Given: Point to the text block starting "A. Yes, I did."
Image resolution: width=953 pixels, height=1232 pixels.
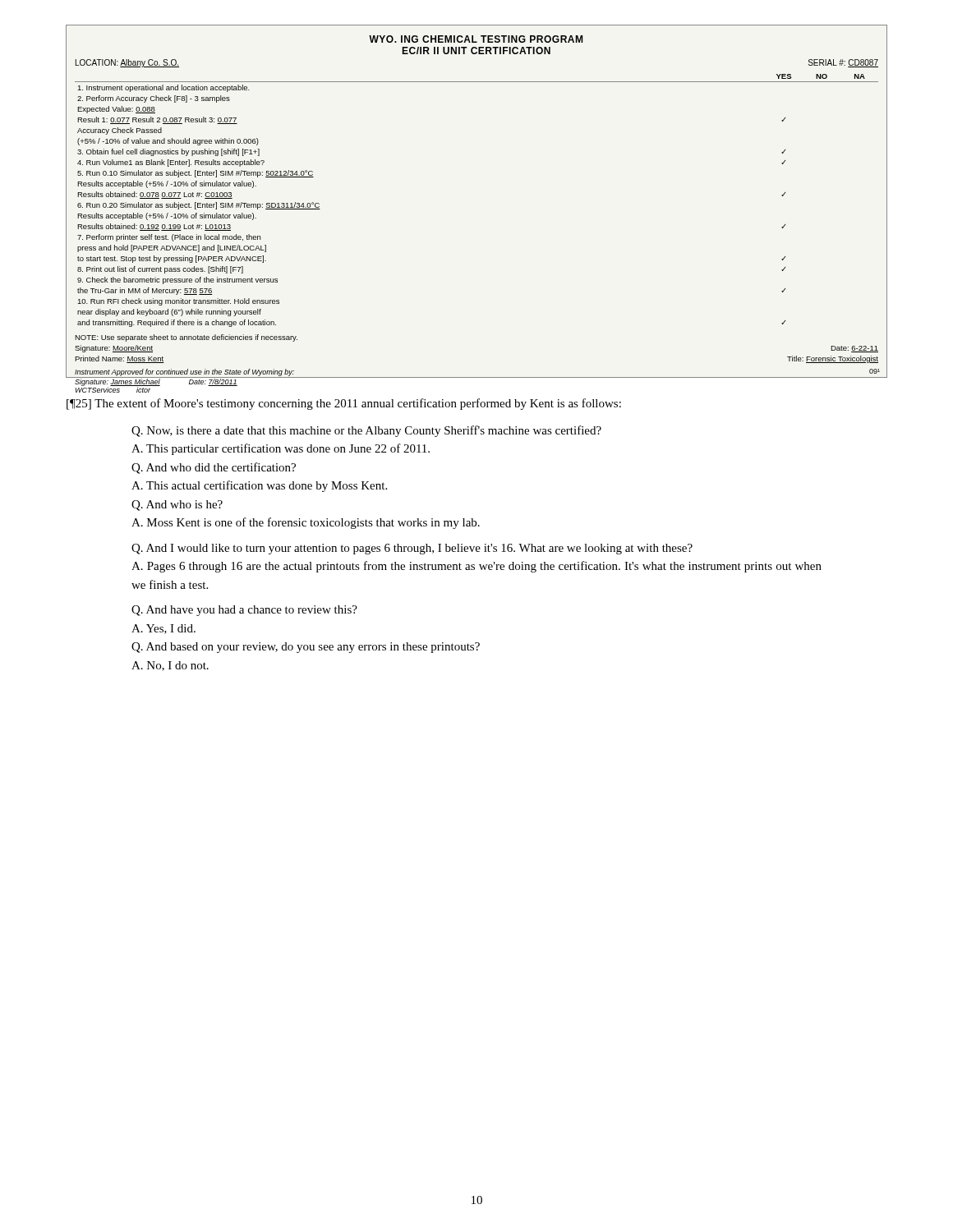Looking at the screenshot, I should pyautogui.click(x=164, y=628).
